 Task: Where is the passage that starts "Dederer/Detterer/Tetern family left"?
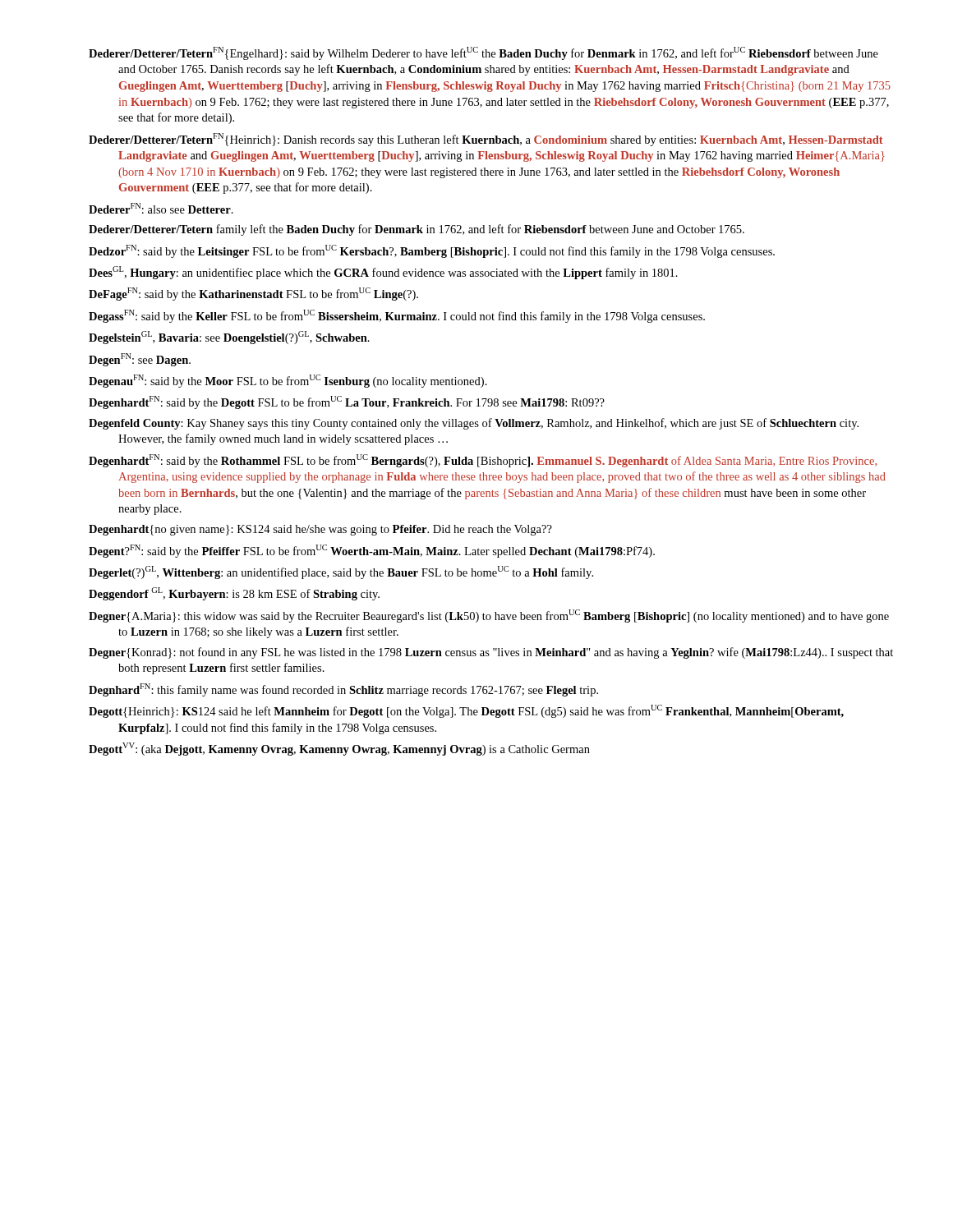click(417, 229)
